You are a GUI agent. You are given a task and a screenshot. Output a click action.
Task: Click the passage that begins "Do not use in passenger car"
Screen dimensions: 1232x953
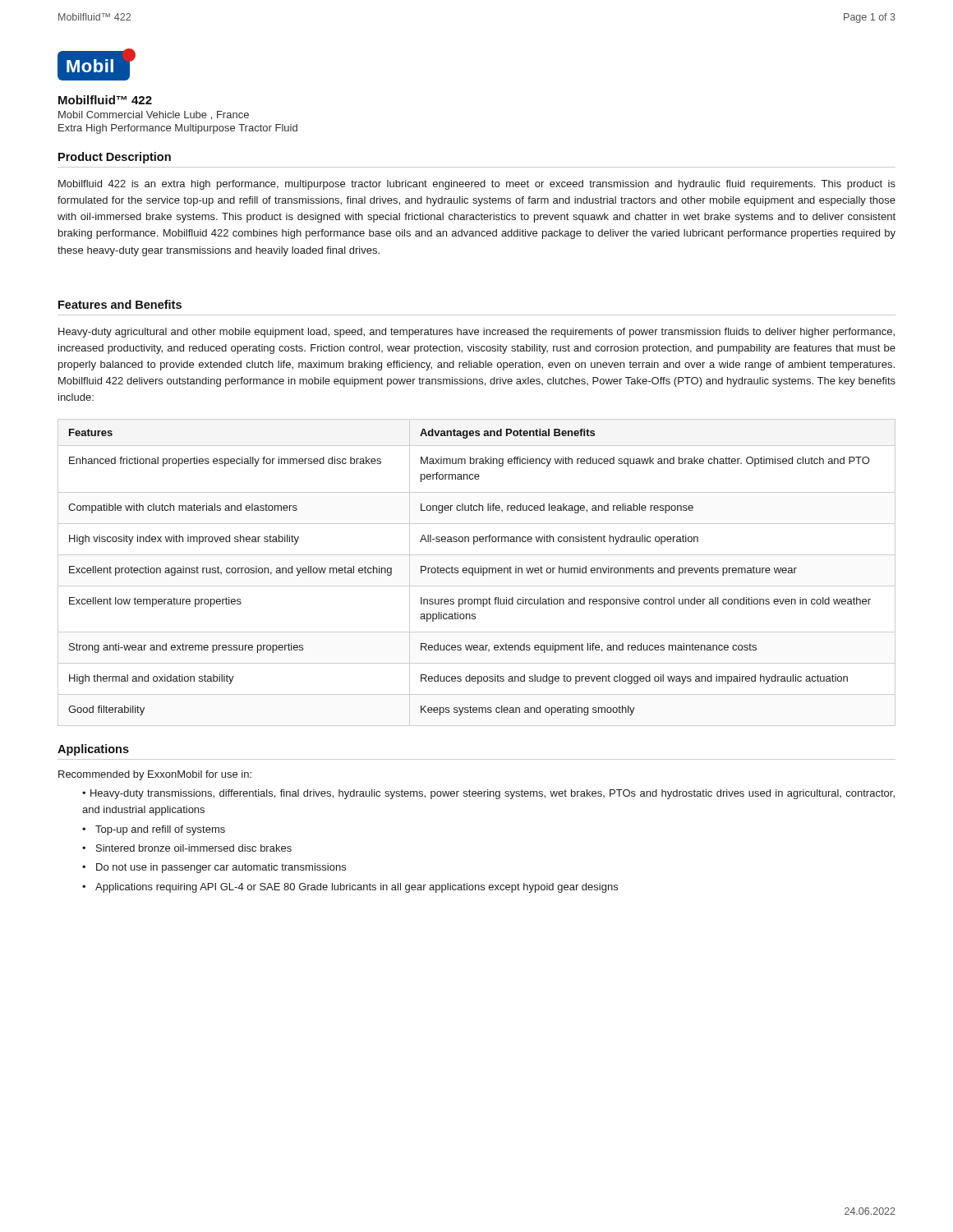(221, 867)
